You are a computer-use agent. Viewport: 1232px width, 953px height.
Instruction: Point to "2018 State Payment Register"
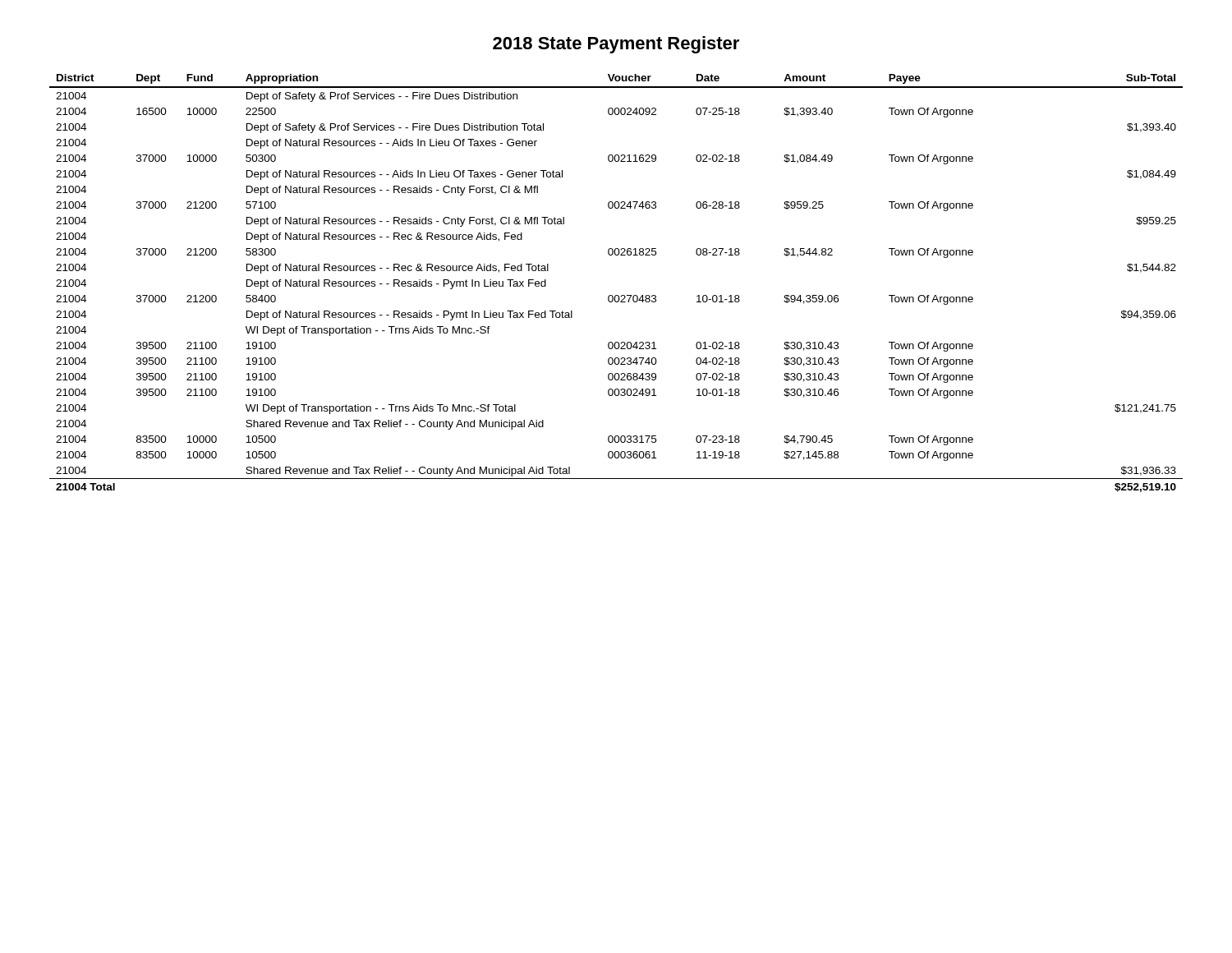[616, 43]
